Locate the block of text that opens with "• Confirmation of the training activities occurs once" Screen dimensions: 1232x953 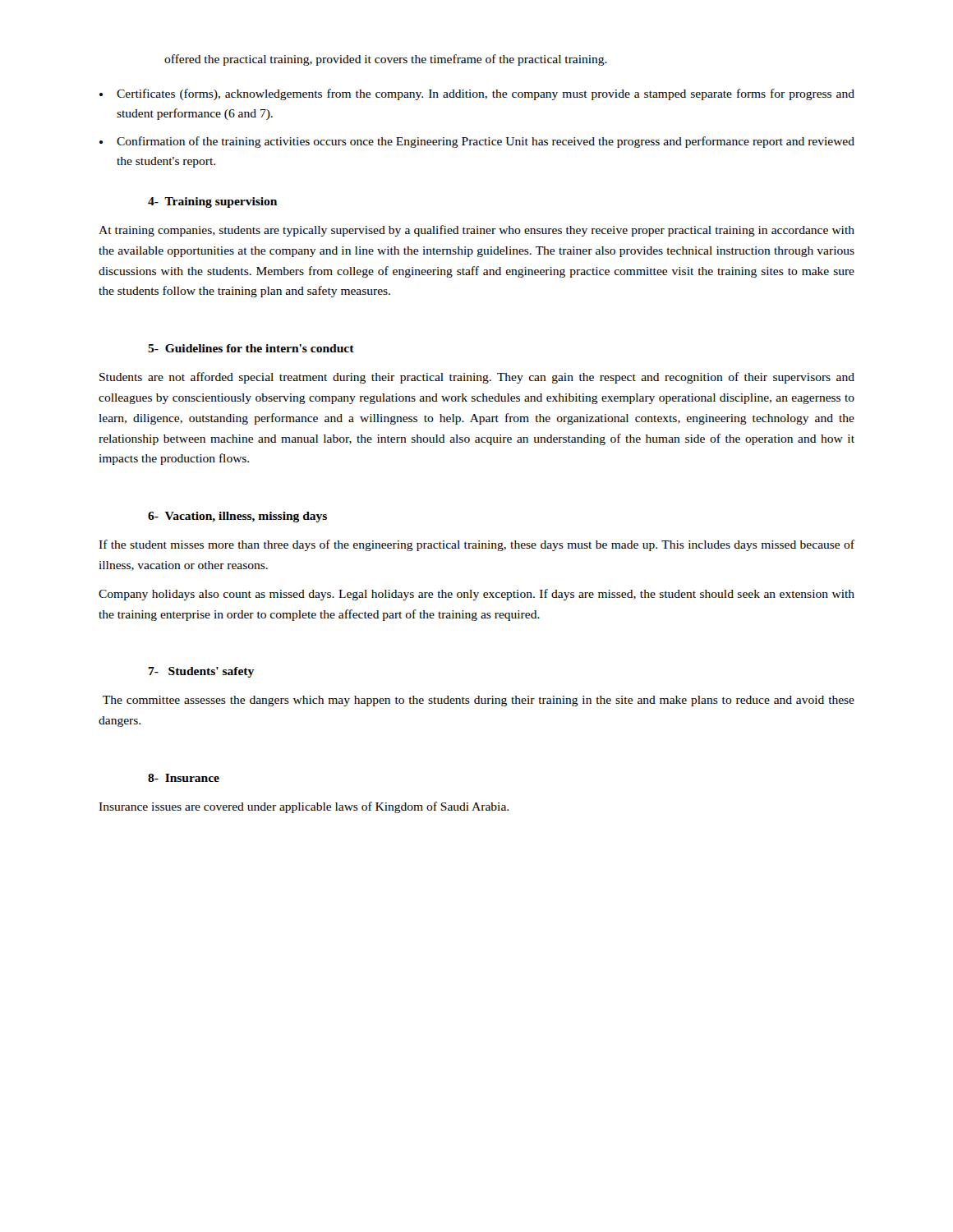click(x=476, y=151)
